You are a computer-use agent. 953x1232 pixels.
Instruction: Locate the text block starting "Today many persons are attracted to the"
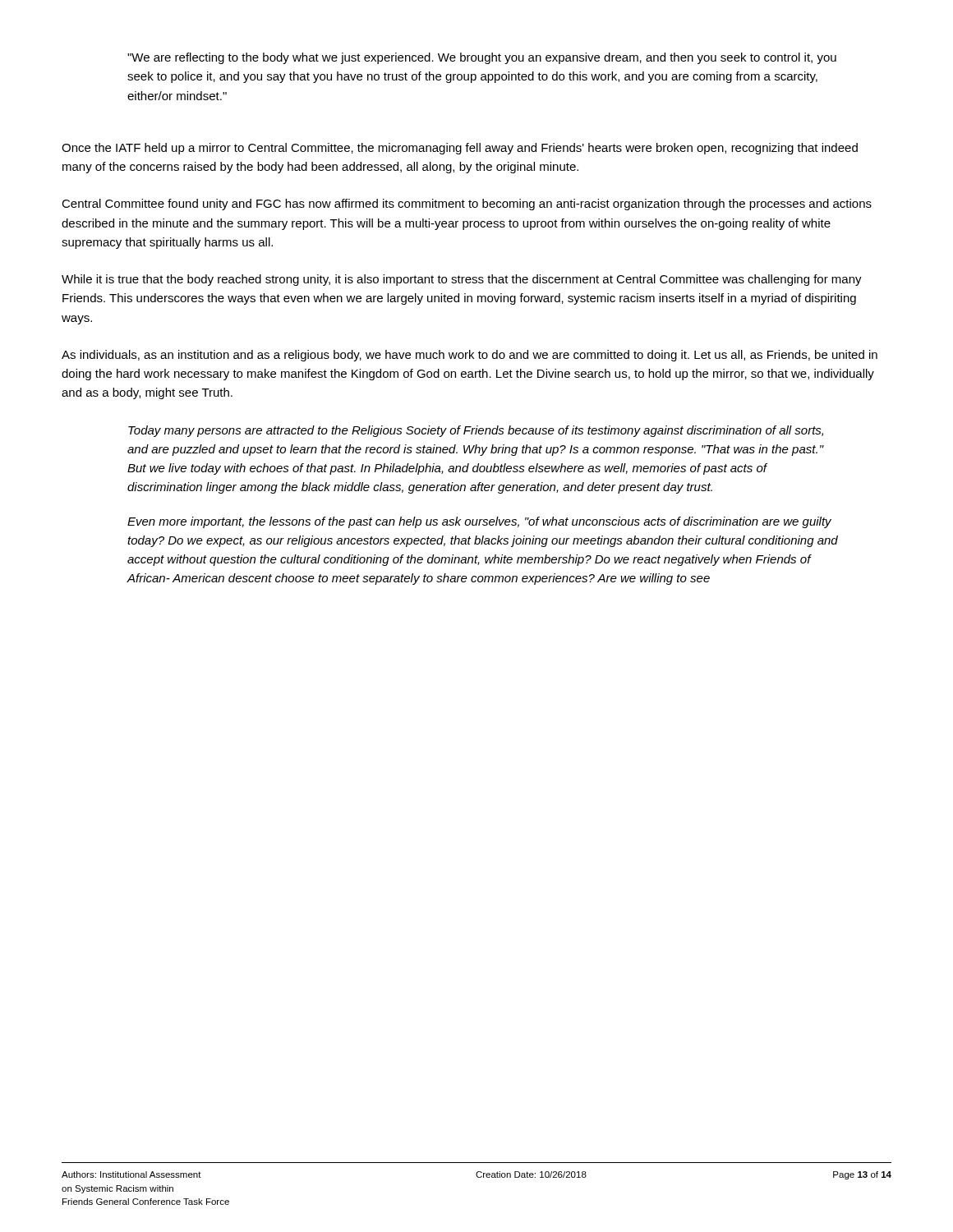476,458
